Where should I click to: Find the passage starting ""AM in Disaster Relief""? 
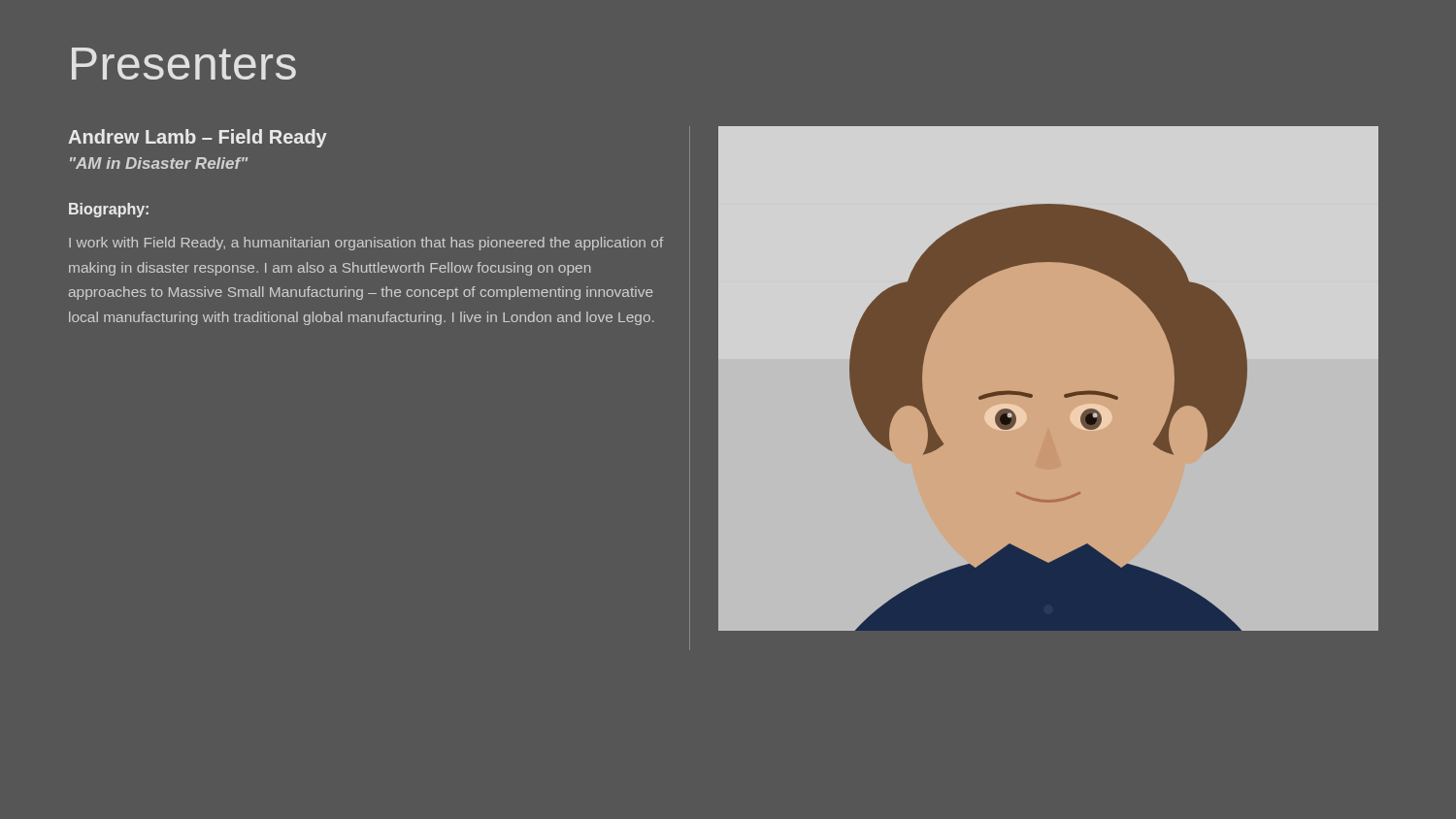coord(158,164)
